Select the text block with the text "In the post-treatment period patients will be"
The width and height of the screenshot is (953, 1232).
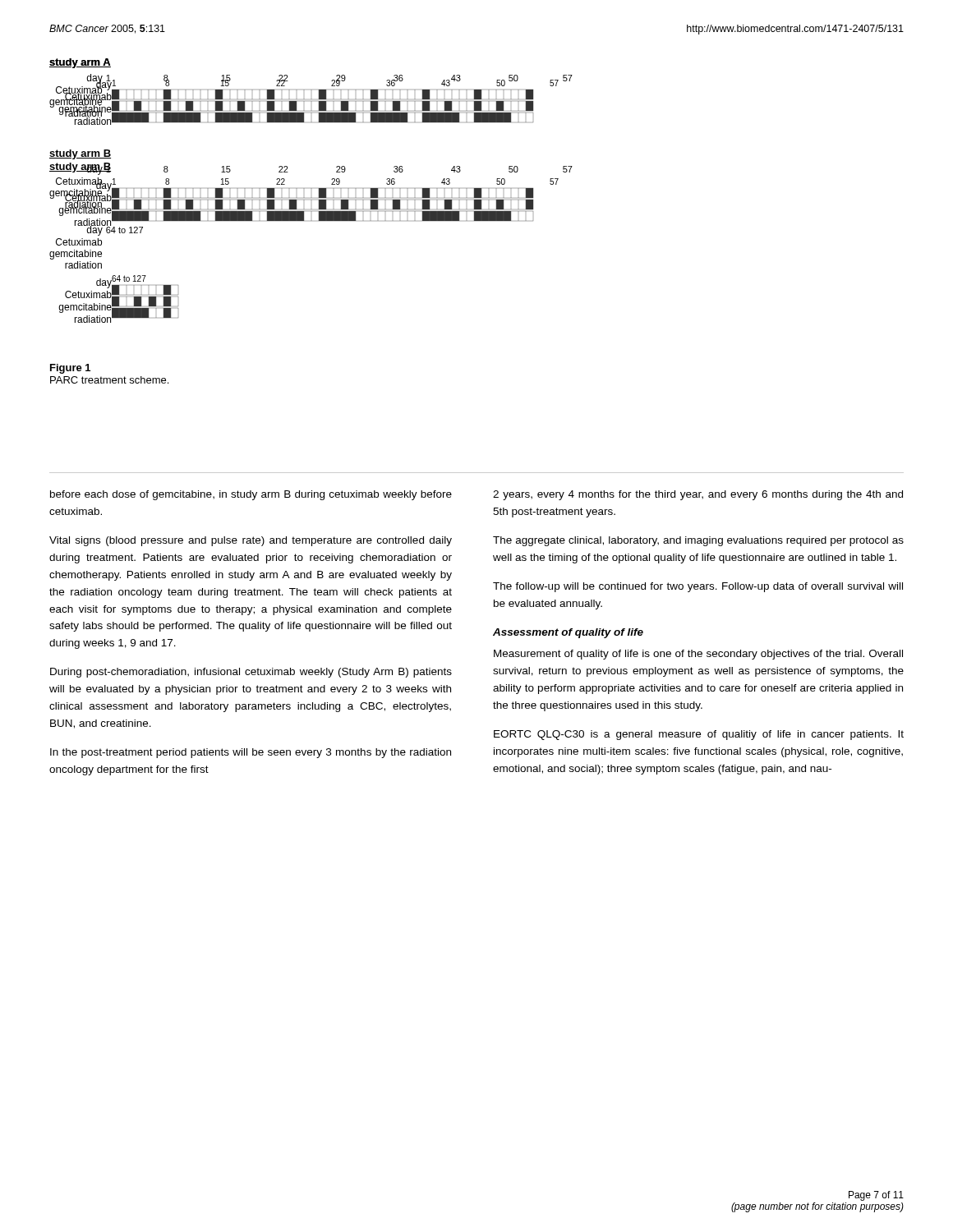click(x=251, y=761)
